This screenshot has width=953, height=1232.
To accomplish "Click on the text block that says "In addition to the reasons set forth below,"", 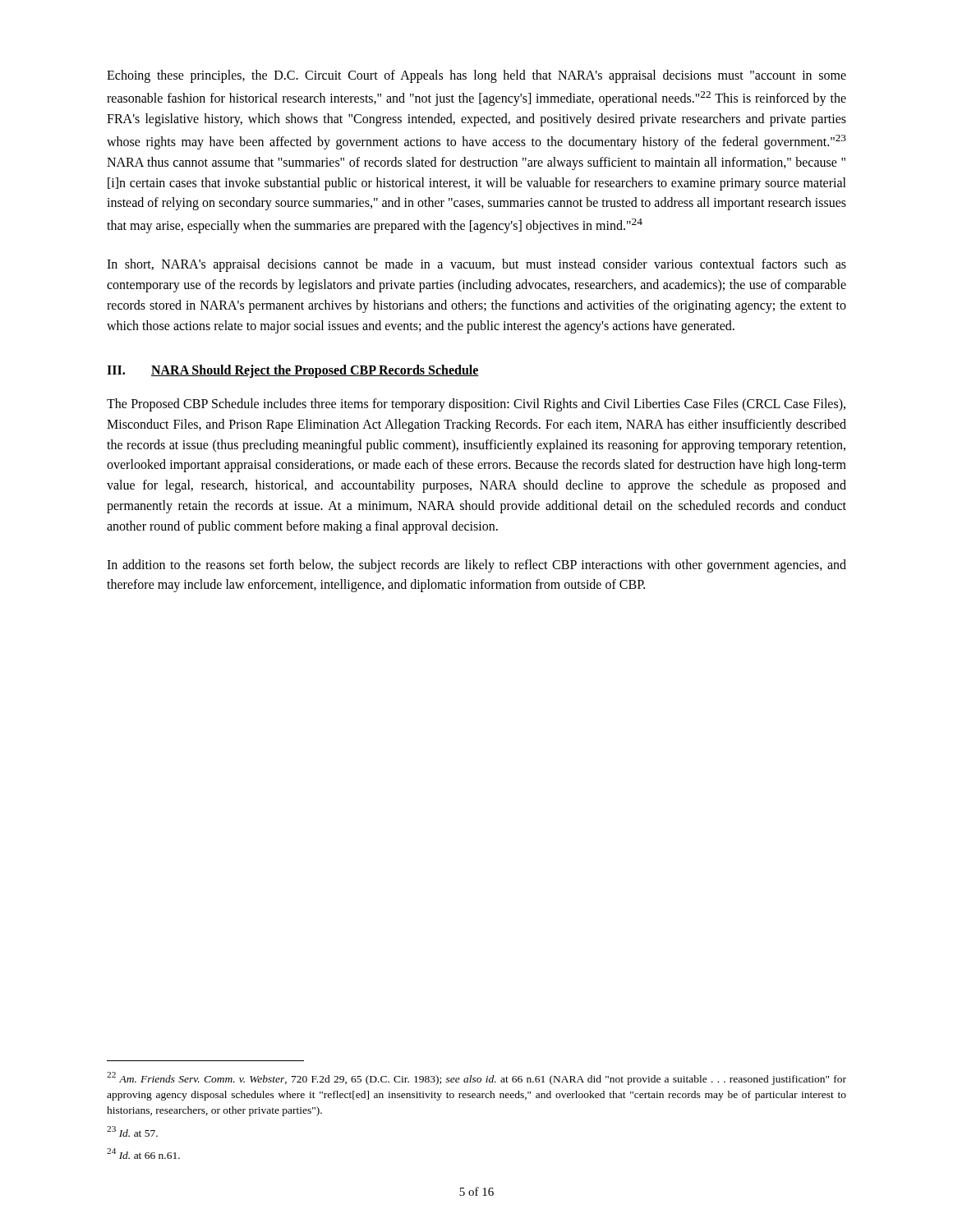I will [476, 574].
